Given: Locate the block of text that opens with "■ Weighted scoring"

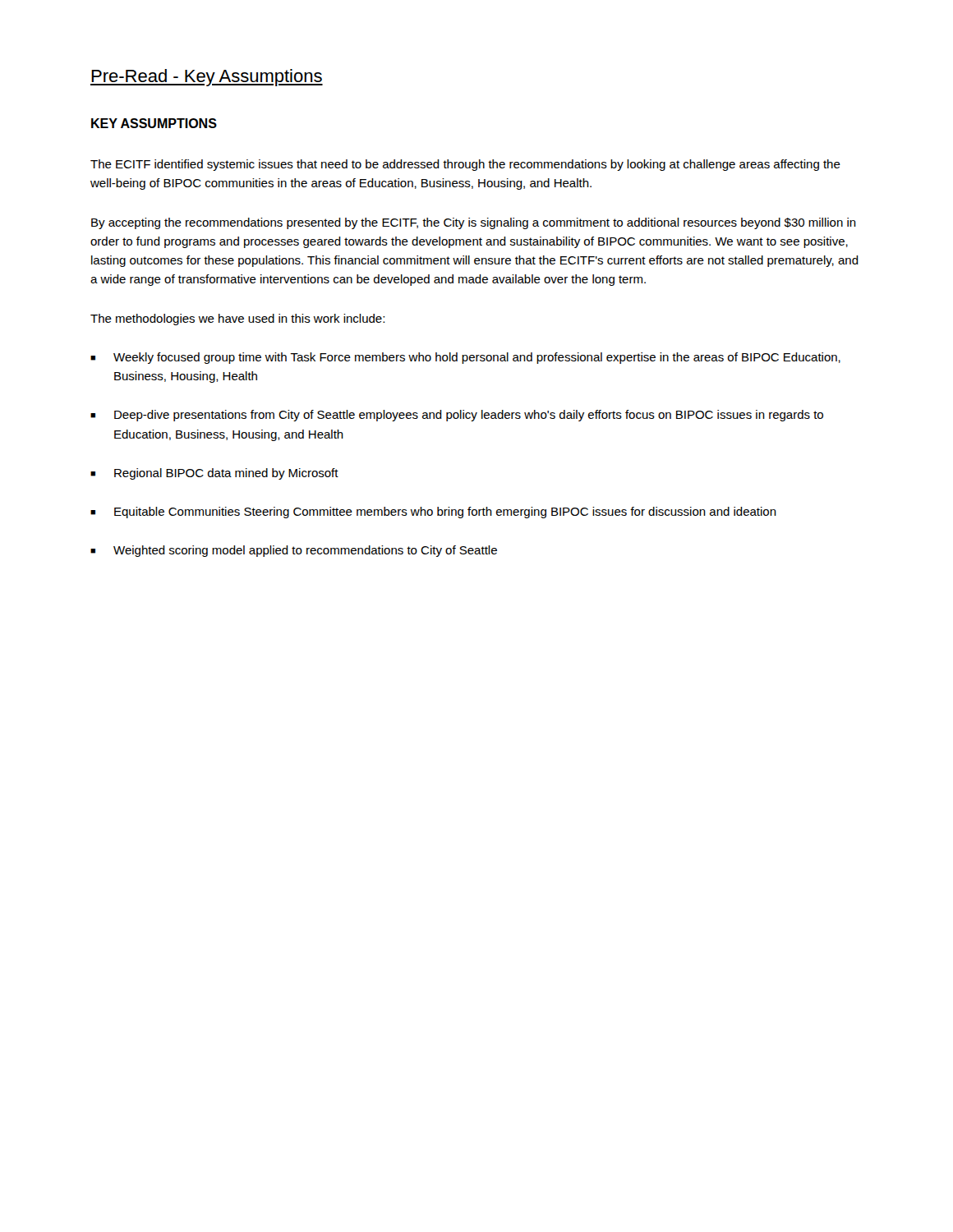Looking at the screenshot, I should [x=476, y=550].
